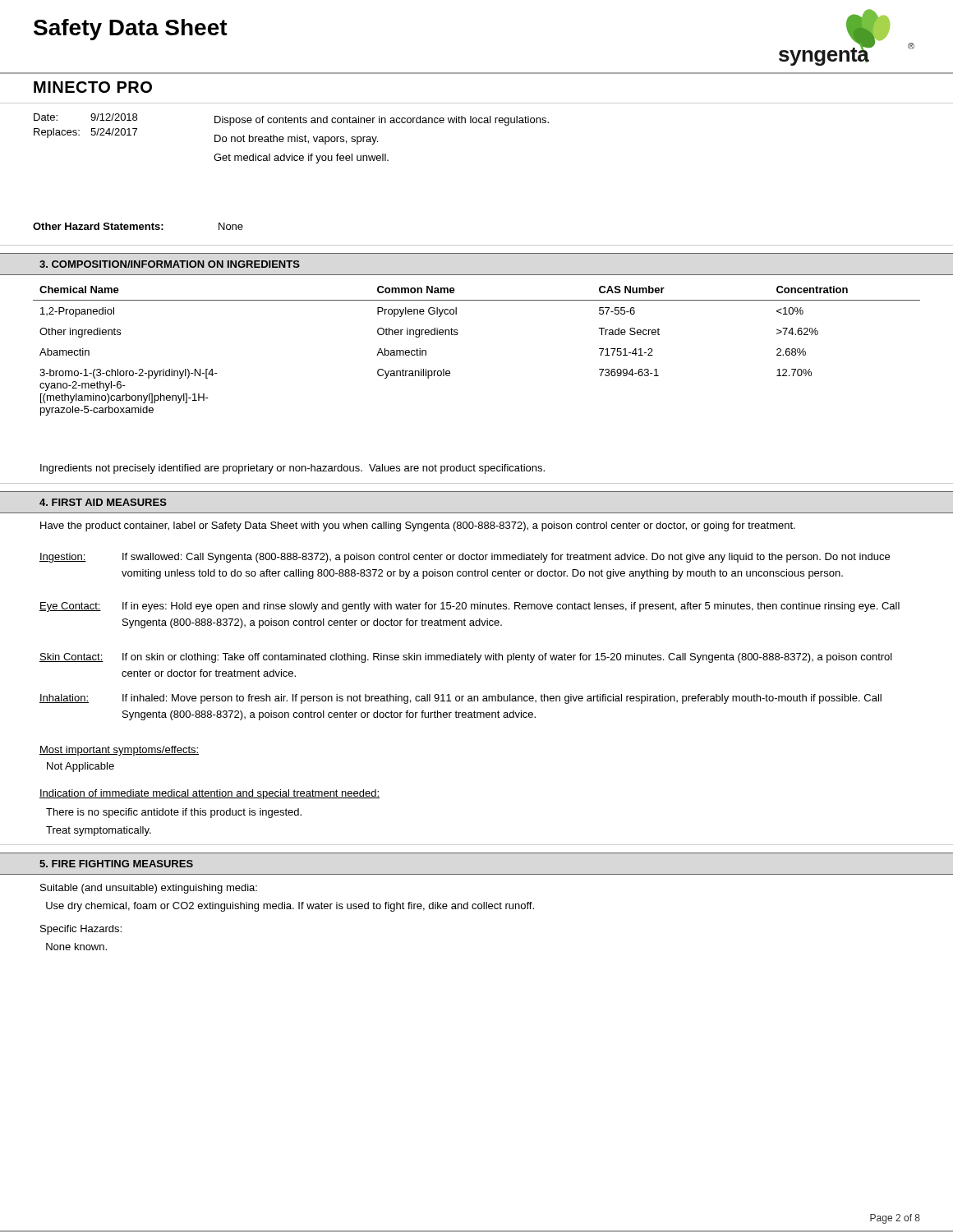Point to the text starting "Dispose of contents and container in"
Screen dimensions: 1232x953
click(382, 138)
